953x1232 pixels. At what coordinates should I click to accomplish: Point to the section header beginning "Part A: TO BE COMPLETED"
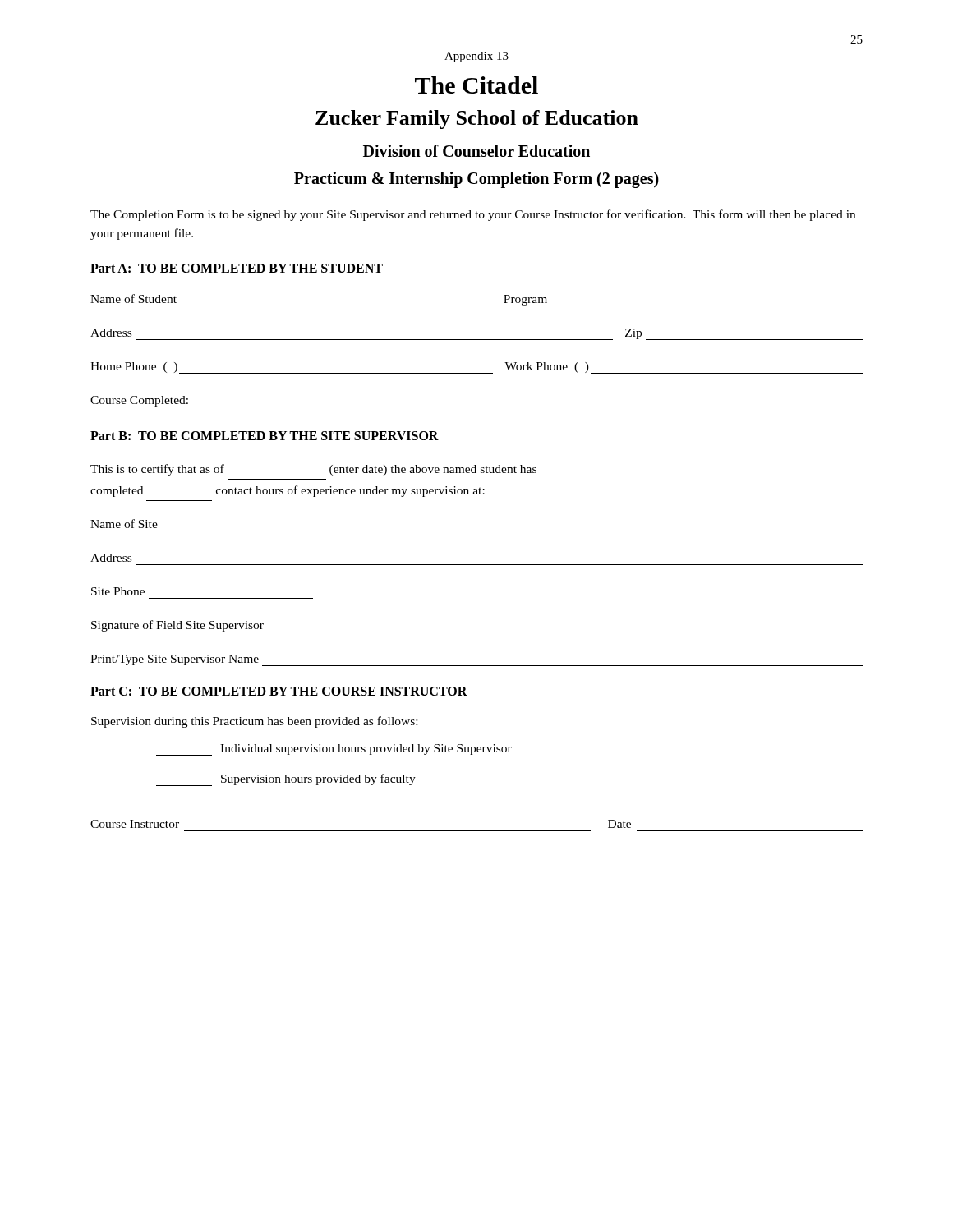[237, 268]
